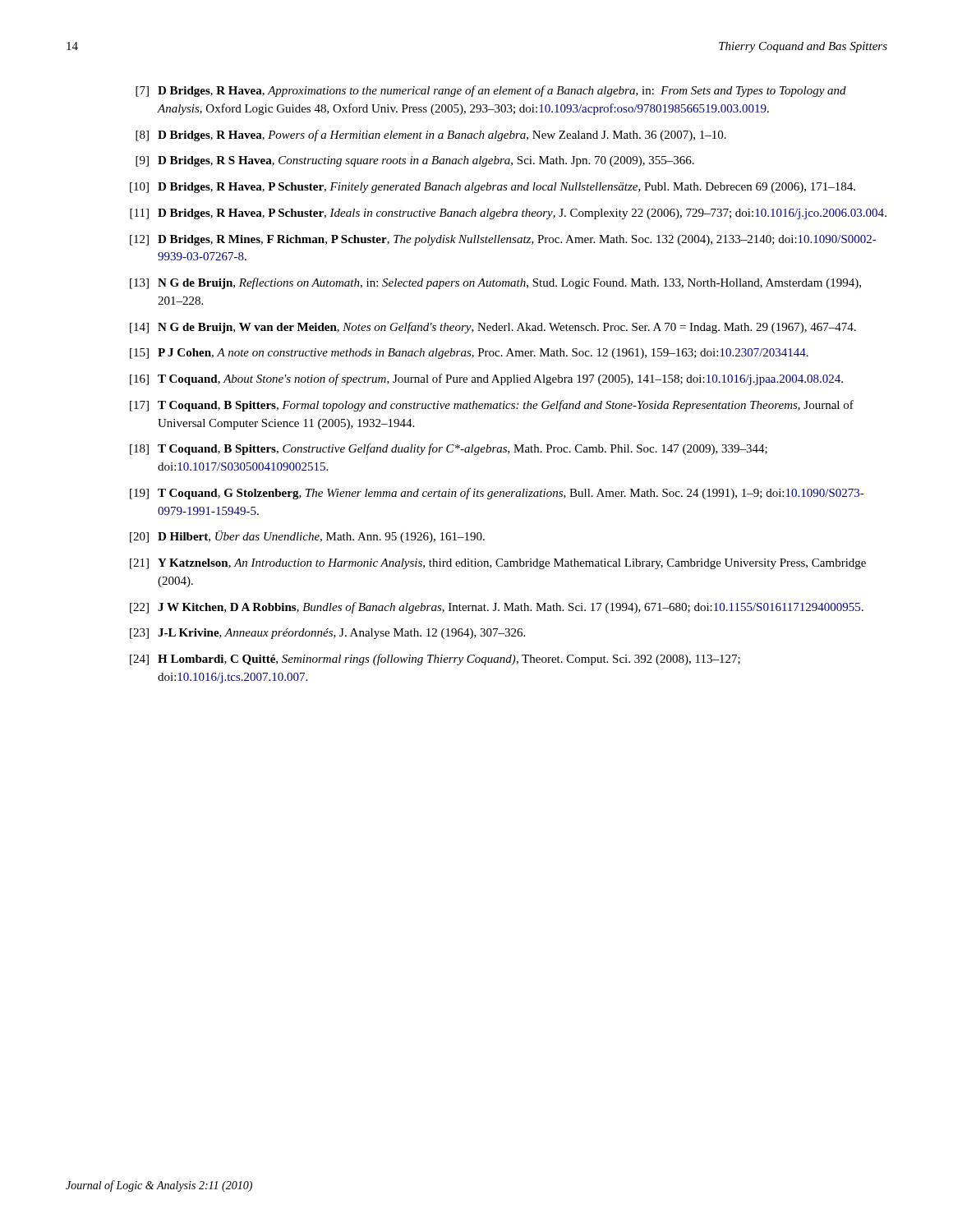Locate the passage starting "[19] T Coquand, G"
This screenshot has height=1232, width=953.
tap(497, 502)
